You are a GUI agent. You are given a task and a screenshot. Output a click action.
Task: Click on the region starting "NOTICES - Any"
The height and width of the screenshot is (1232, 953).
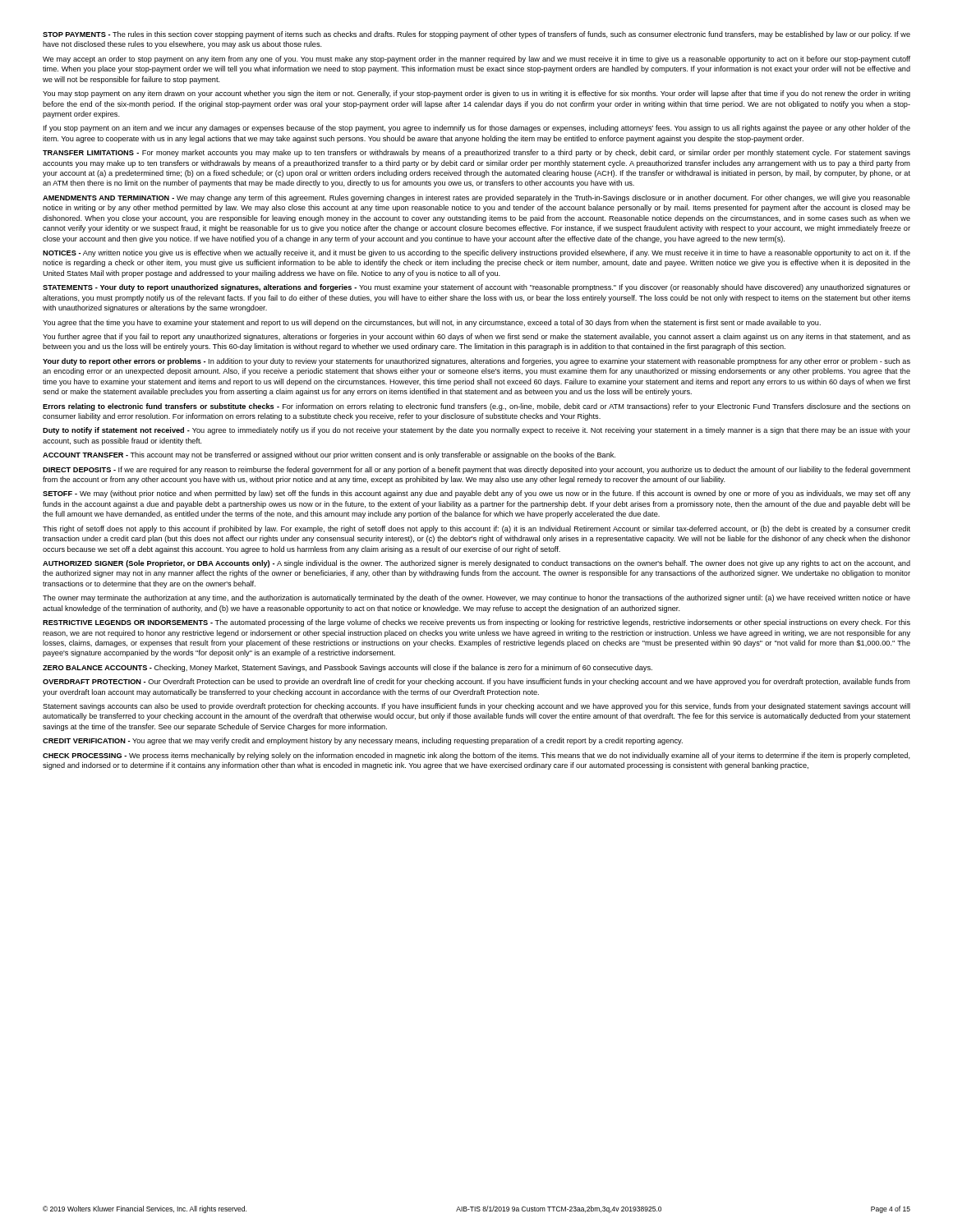(476, 263)
